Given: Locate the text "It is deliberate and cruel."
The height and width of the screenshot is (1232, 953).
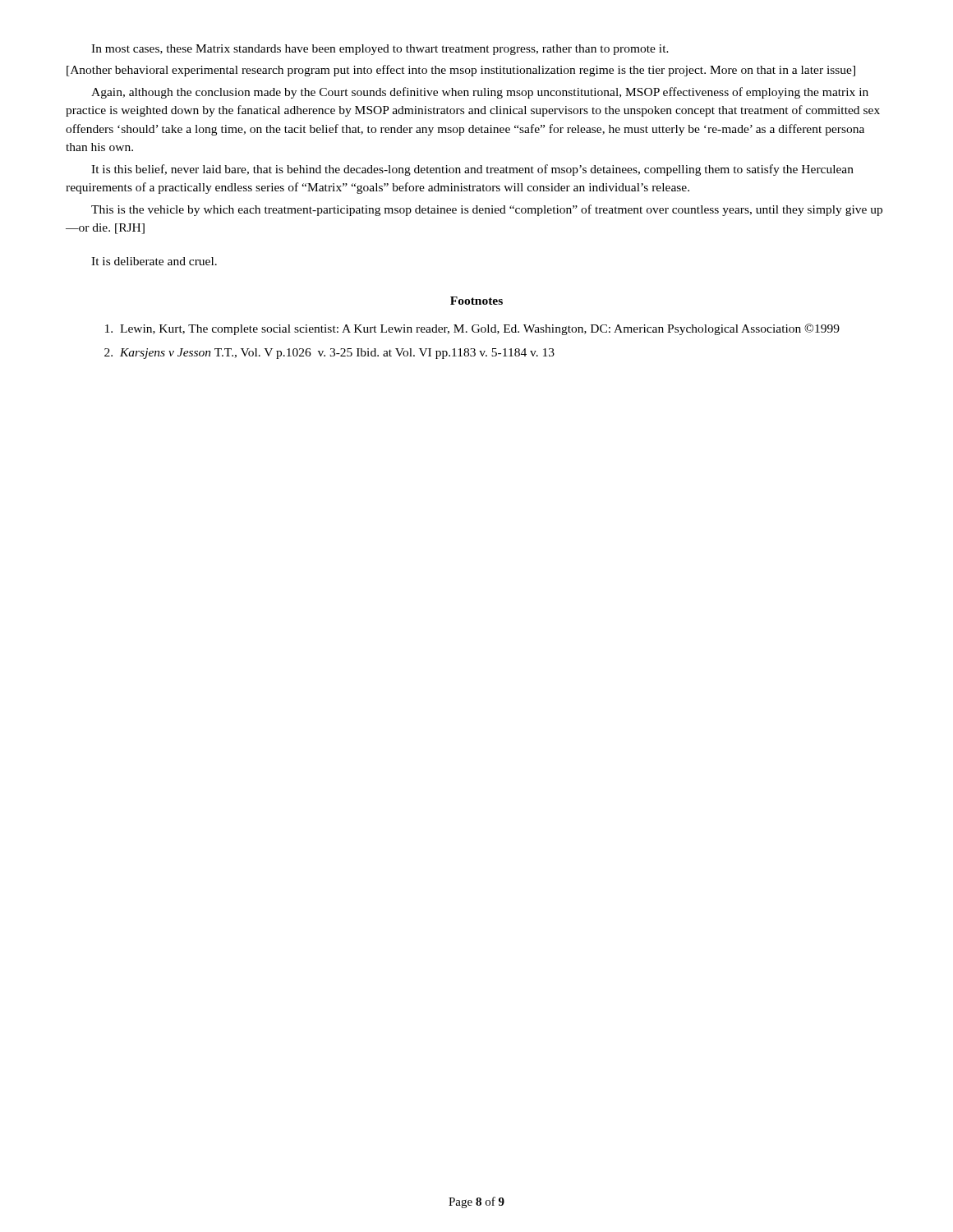Looking at the screenshot, I should (154, 261).
